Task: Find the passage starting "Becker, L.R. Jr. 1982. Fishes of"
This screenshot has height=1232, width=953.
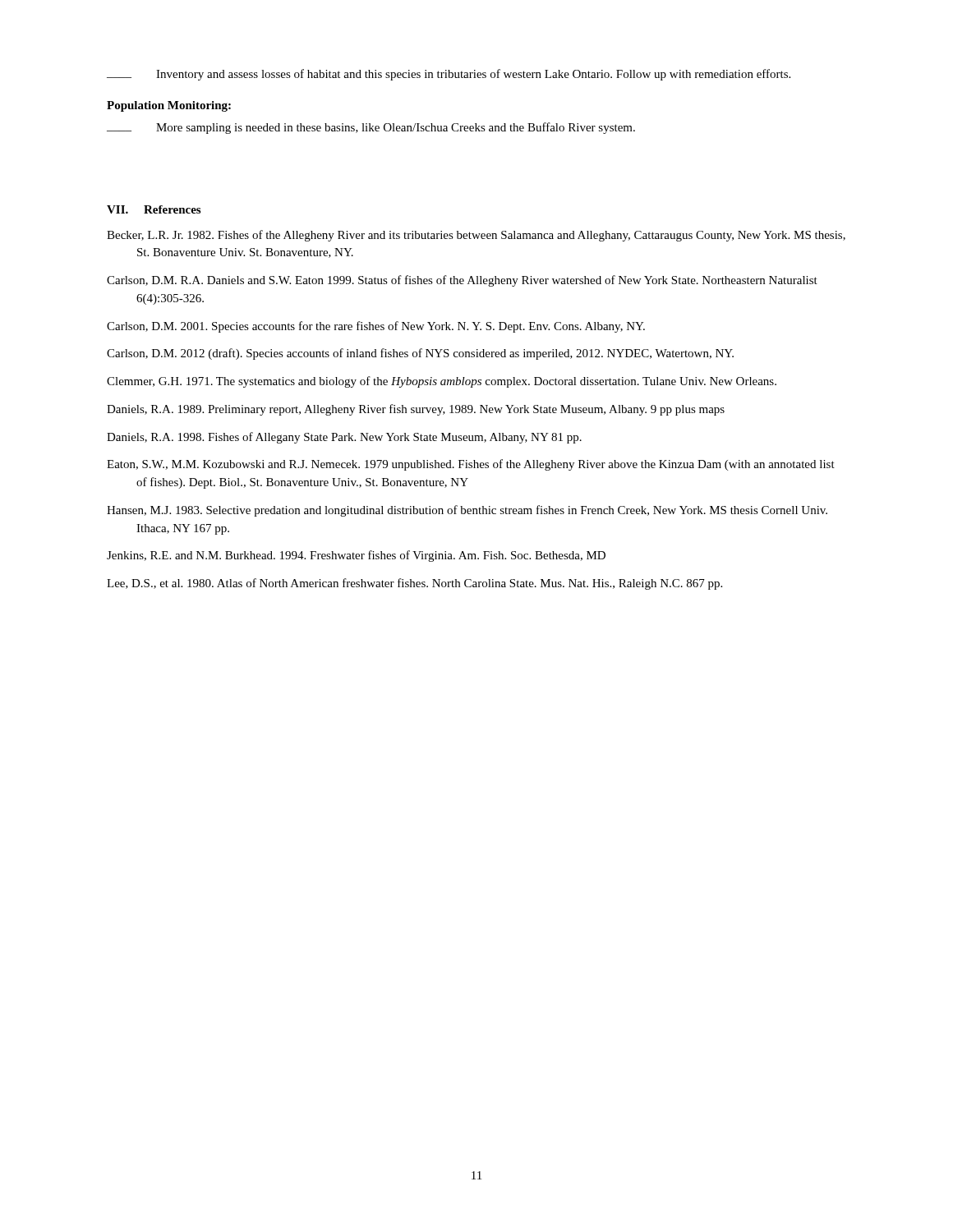Action: tap(476, 243)
